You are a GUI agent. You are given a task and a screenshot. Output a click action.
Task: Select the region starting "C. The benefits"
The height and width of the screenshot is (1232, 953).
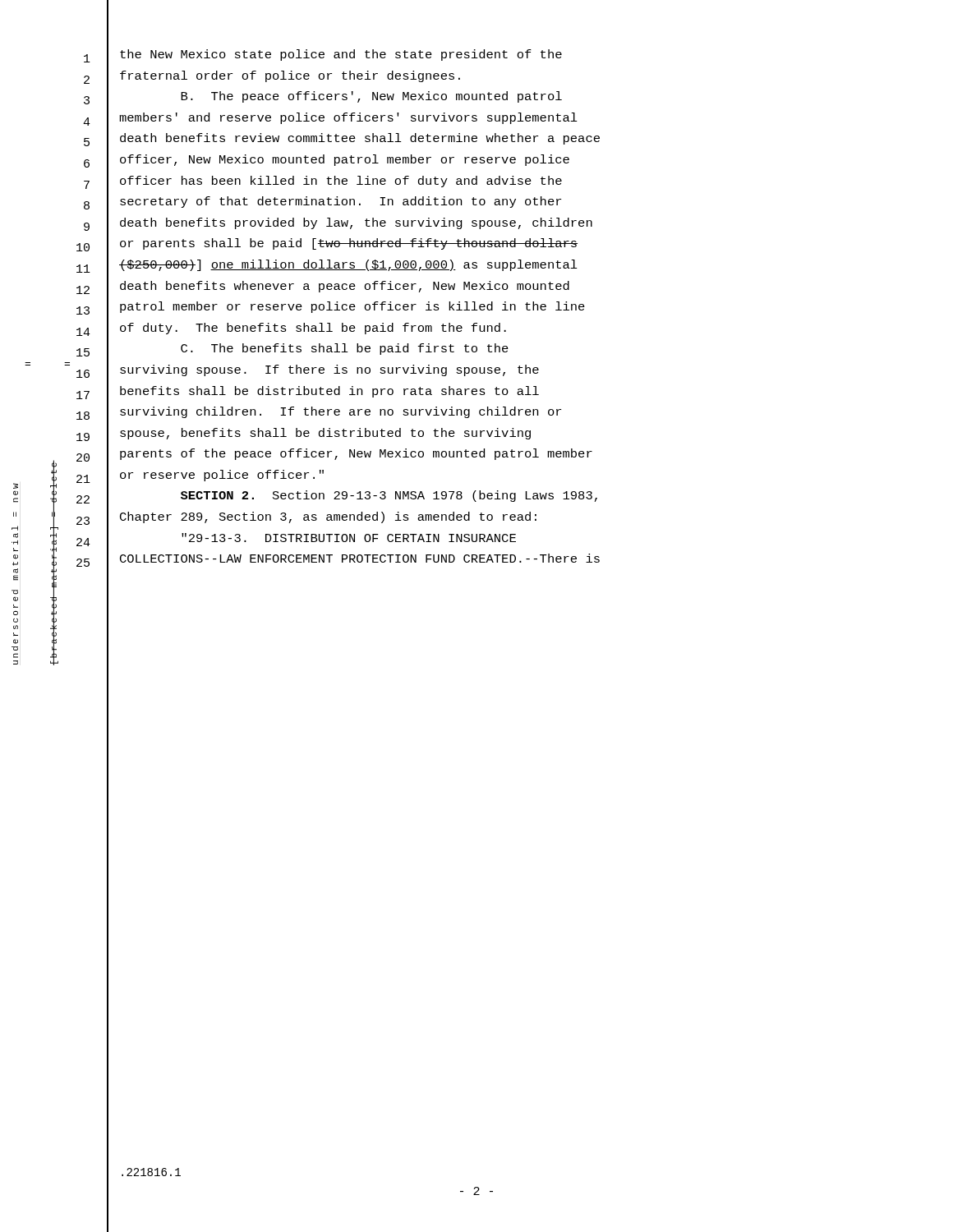click(314, 349)
